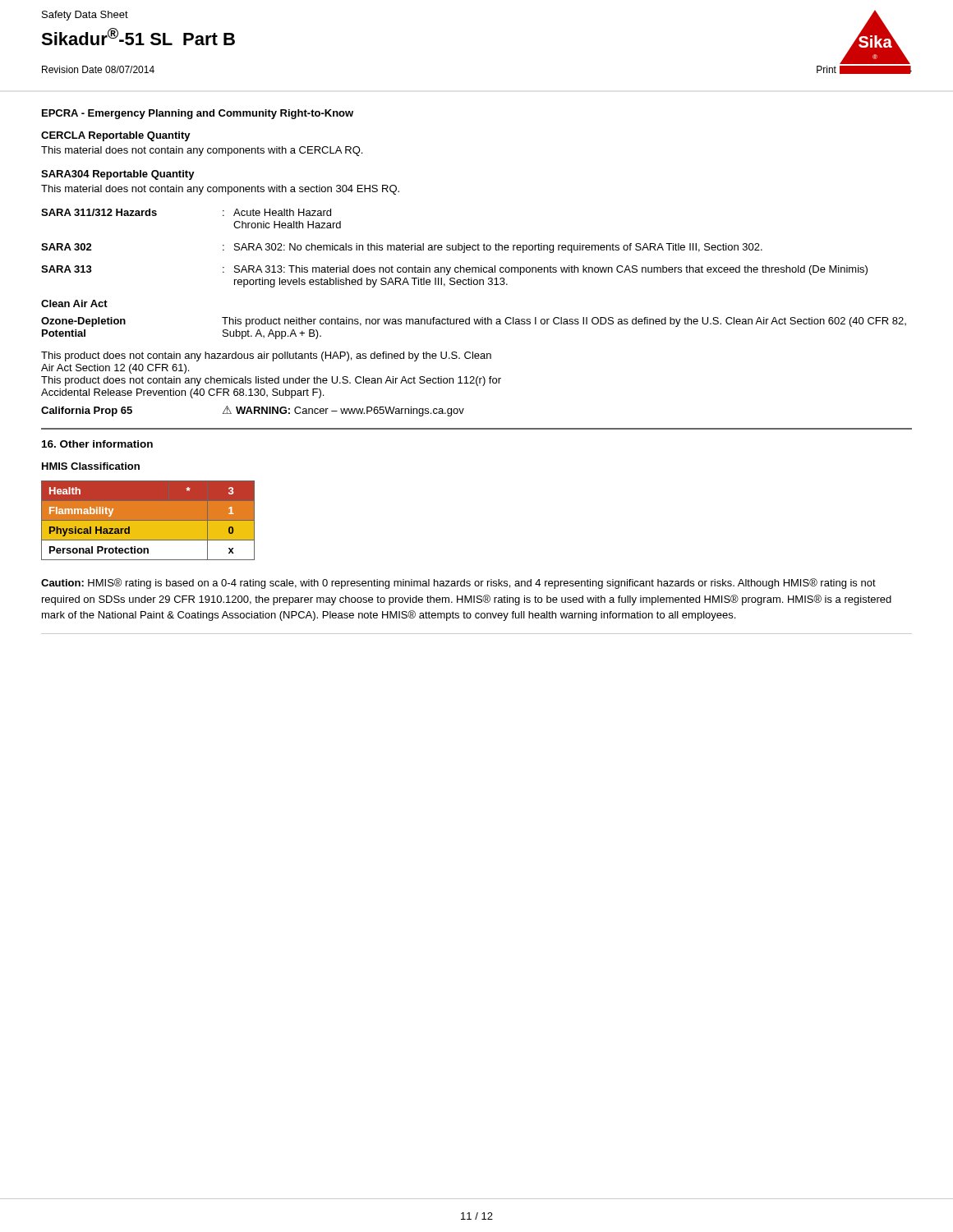953x1232 pixels.
Task: Point to the section header beginning "EPCRA - Emergency Planning and Community"
Action: coord(197,113)
